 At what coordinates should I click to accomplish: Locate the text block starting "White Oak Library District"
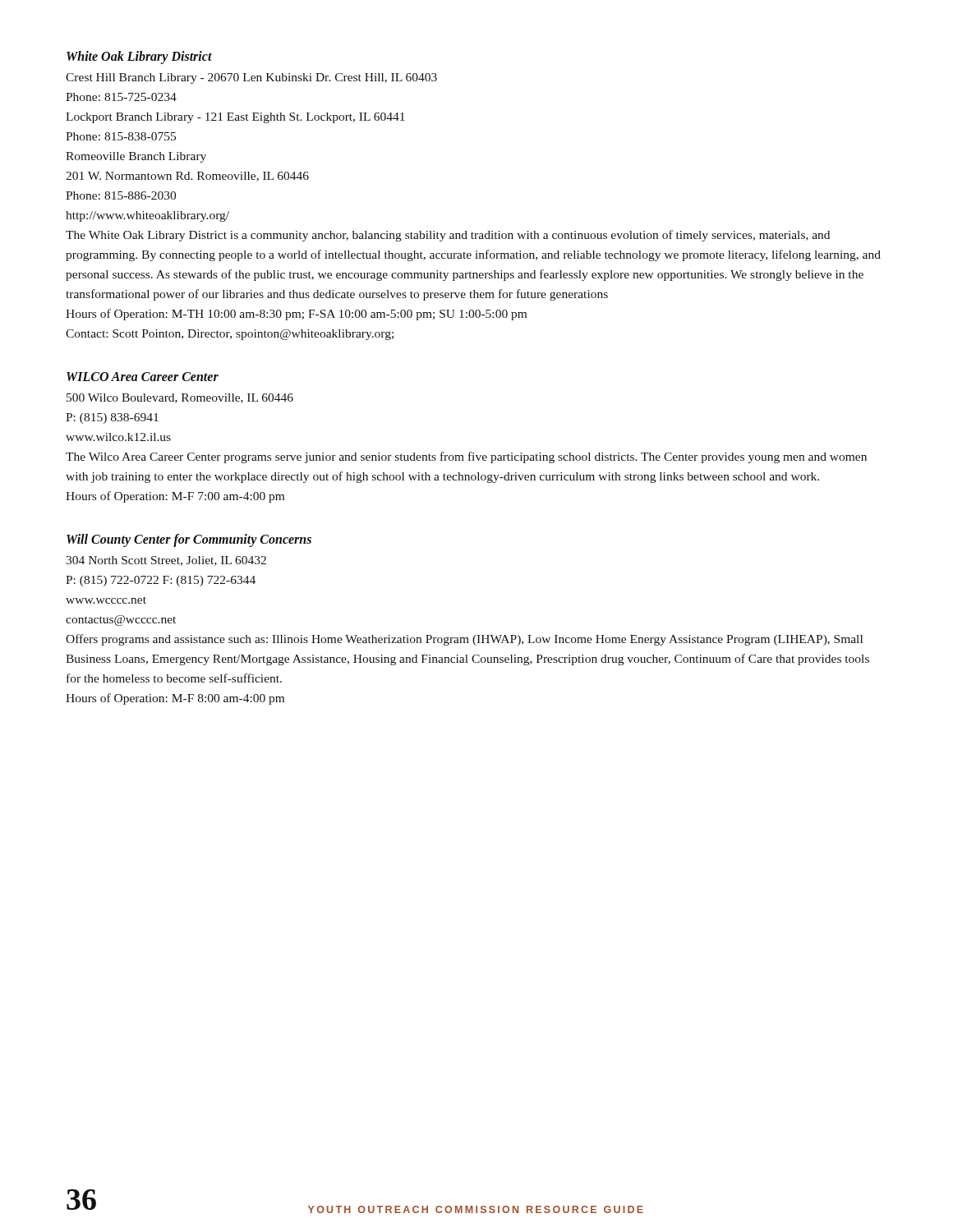pos(139,56)
